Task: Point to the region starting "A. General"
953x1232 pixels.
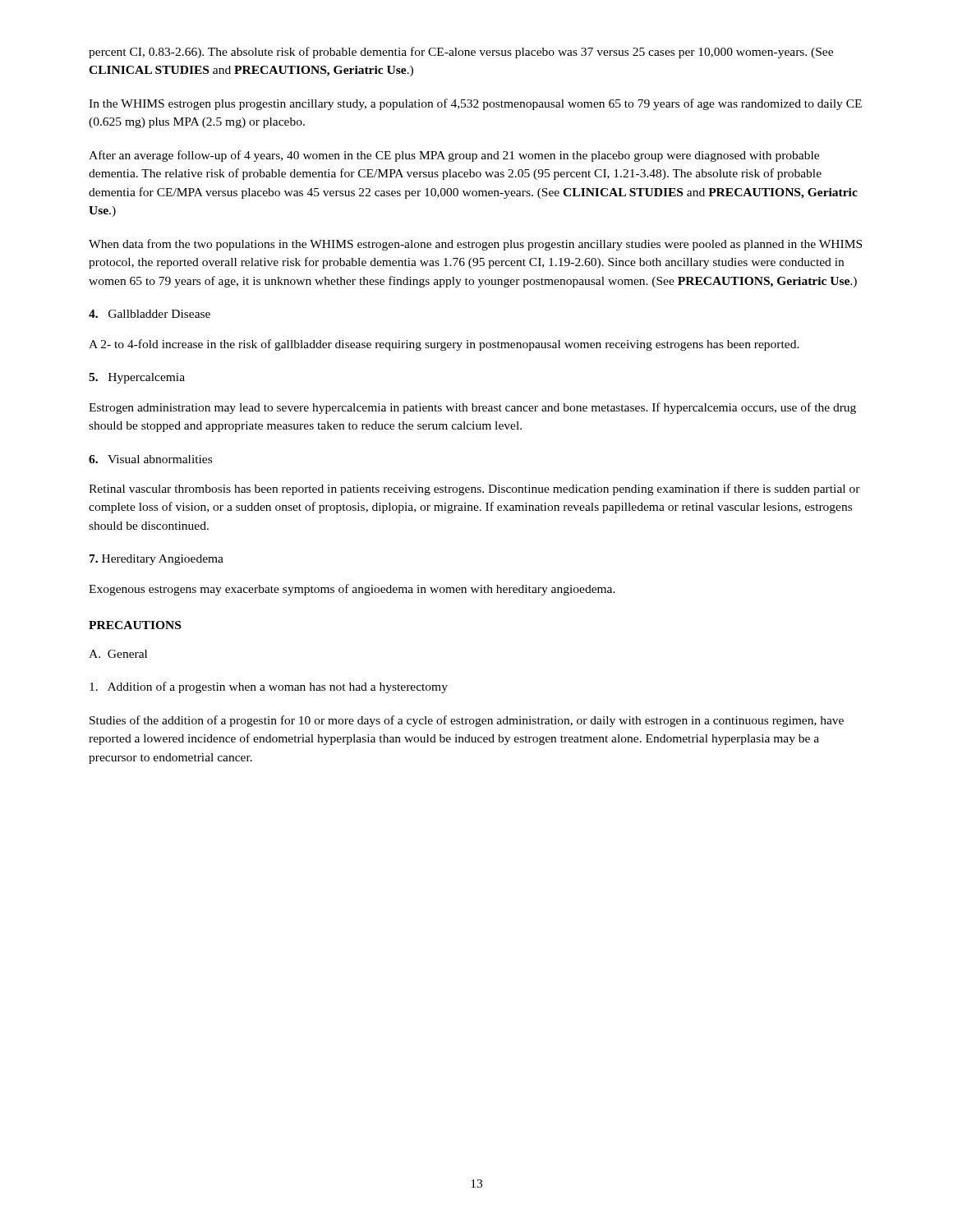Action: pyautogui.click(x=118, y=653)
